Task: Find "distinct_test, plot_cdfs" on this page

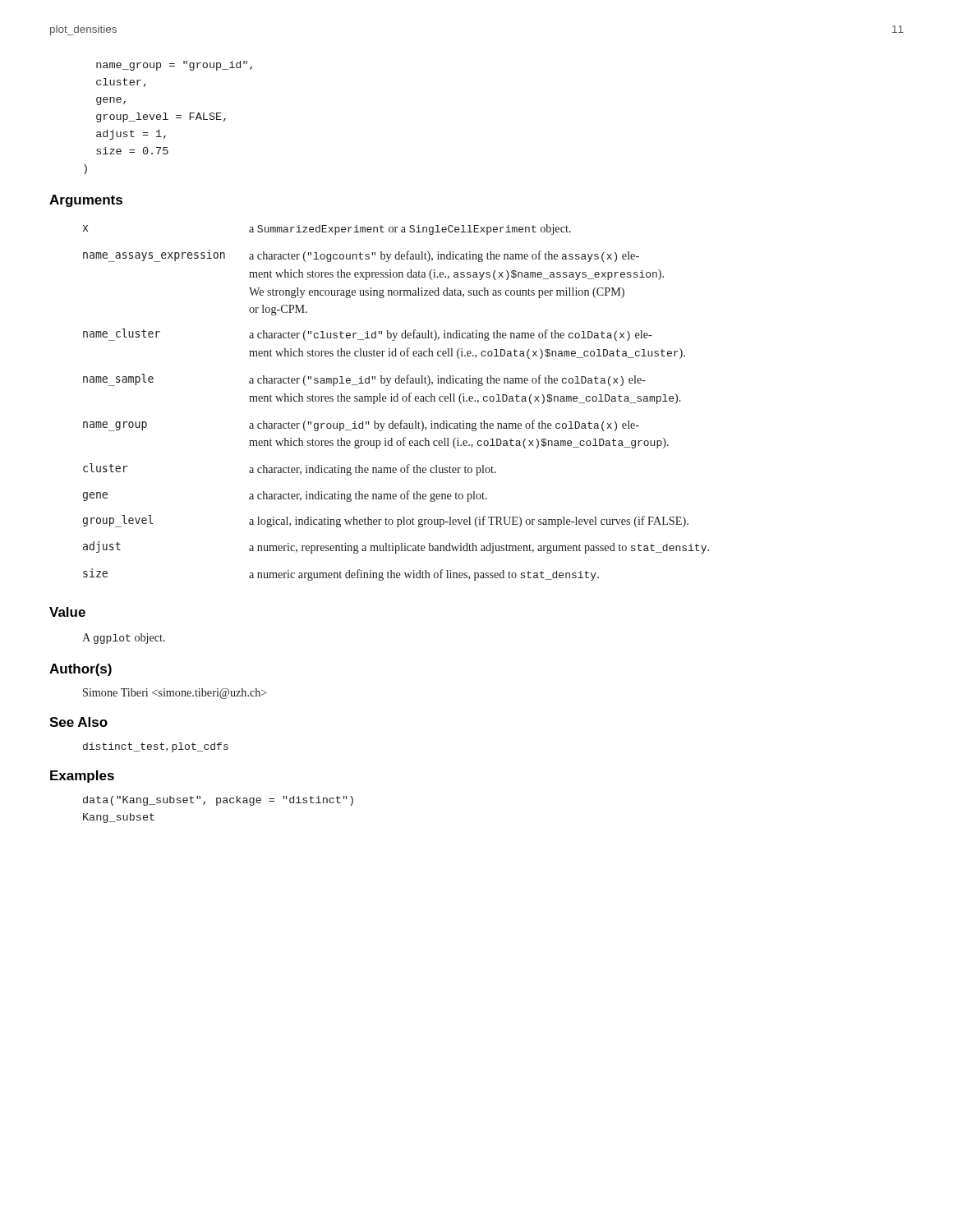Action: pyautogui.click(x=156, y=746)
